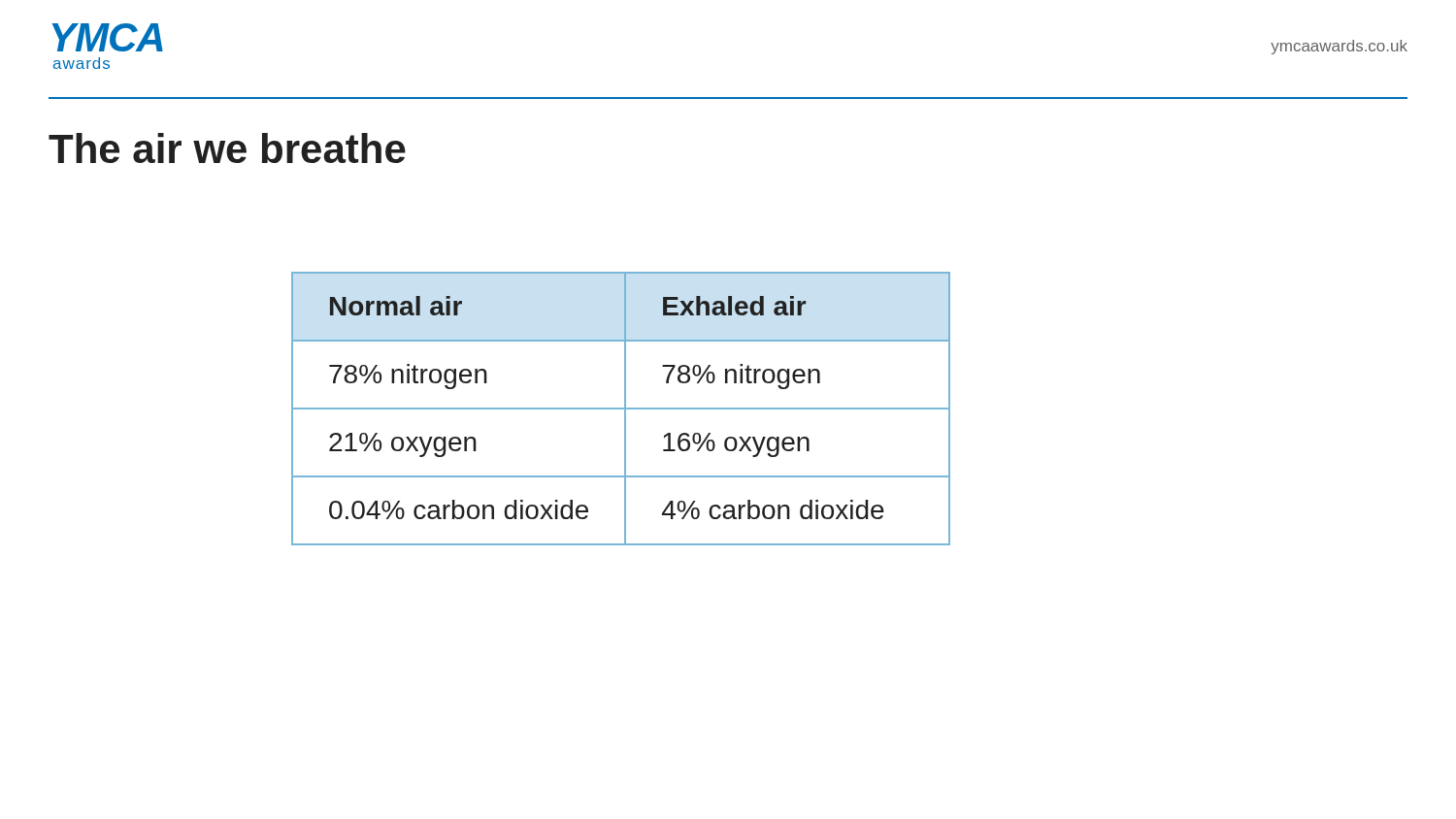The width and height of the screenshot is (1456, 819).
Task: Find the table that mentions "Exhaled air"
Action: (x=621, y=409)
